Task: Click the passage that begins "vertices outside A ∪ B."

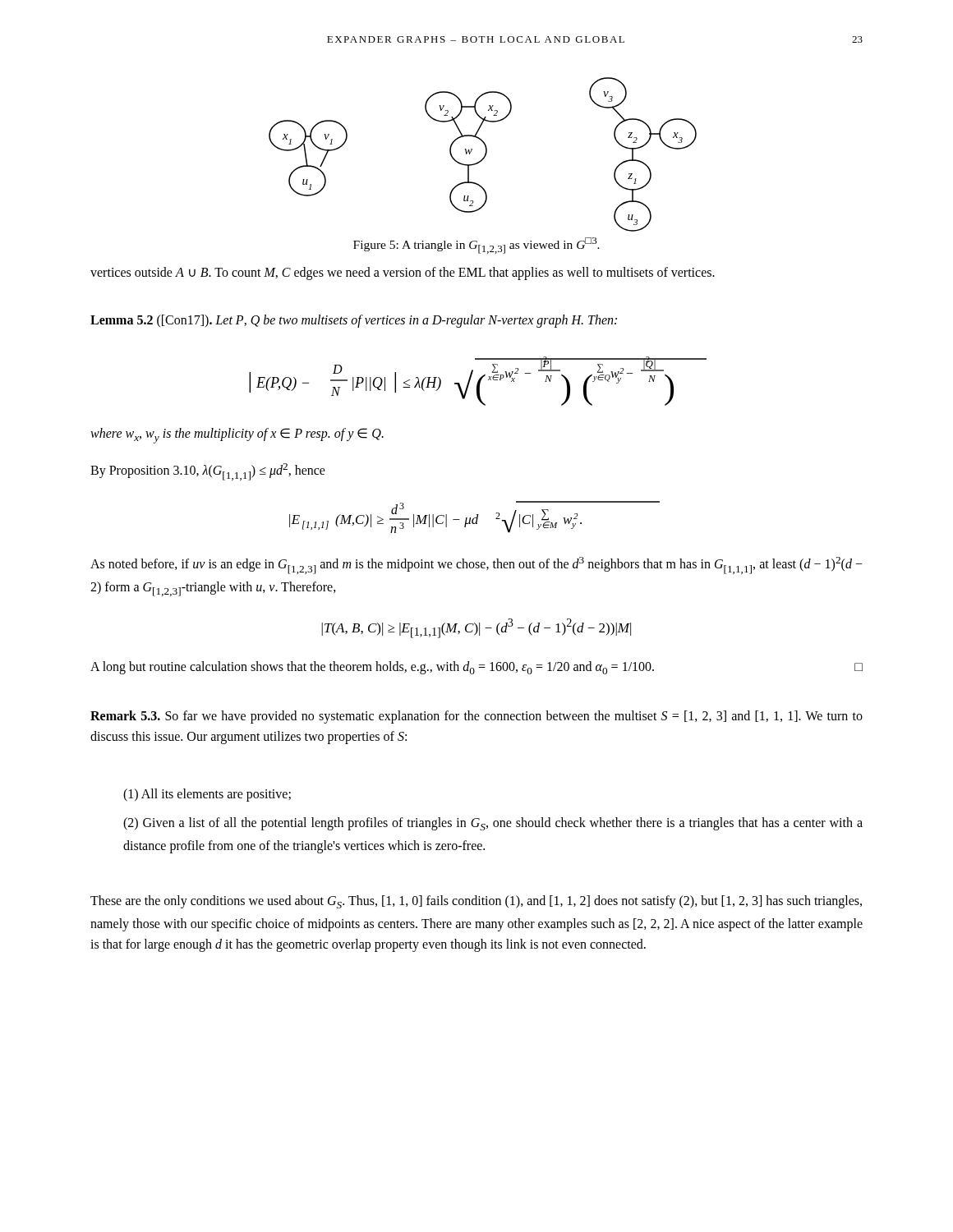Action: (x=403, y=272)
